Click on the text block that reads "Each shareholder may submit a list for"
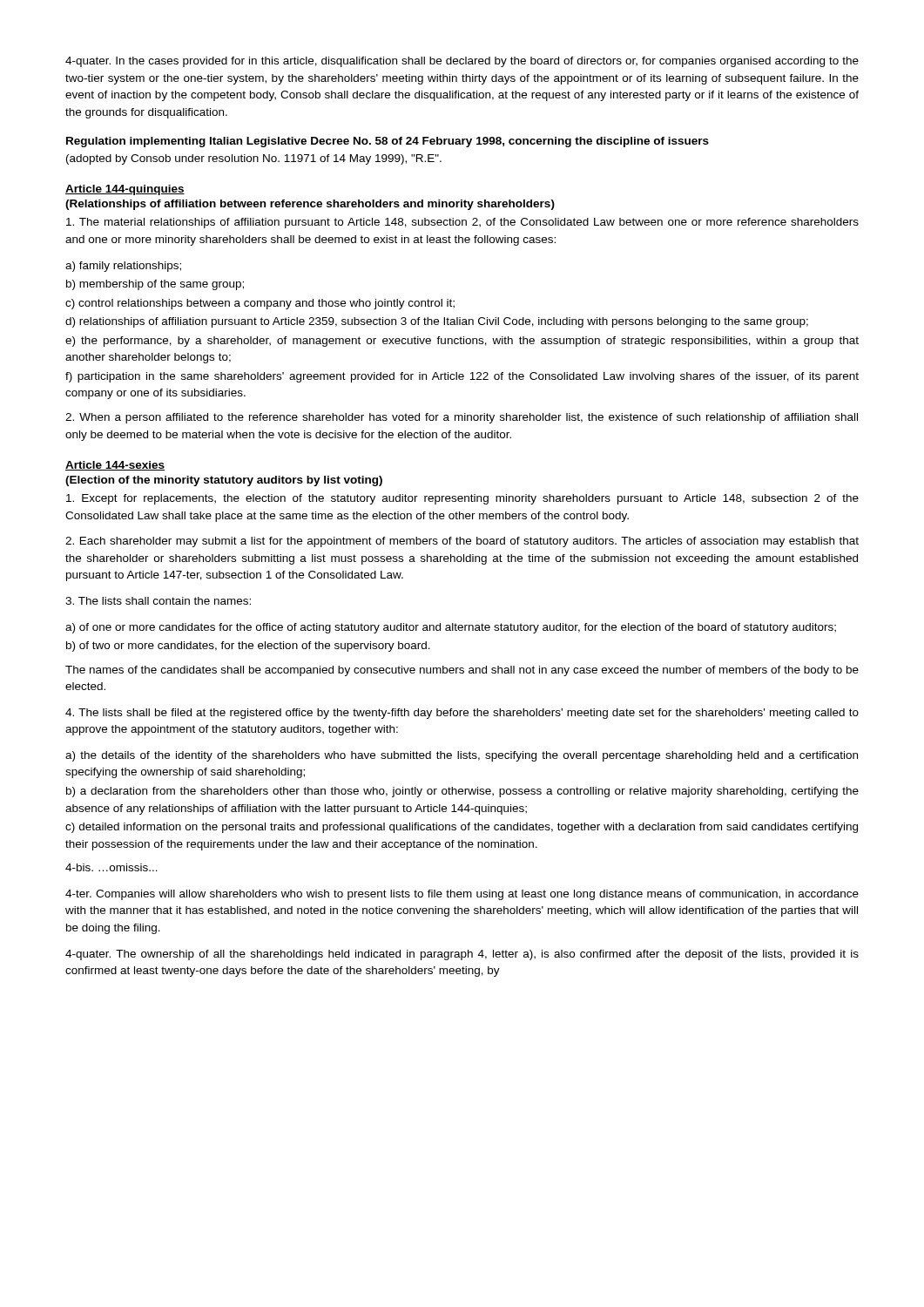Viewport: 924px width, 1307px height. [x=462, y=558]
